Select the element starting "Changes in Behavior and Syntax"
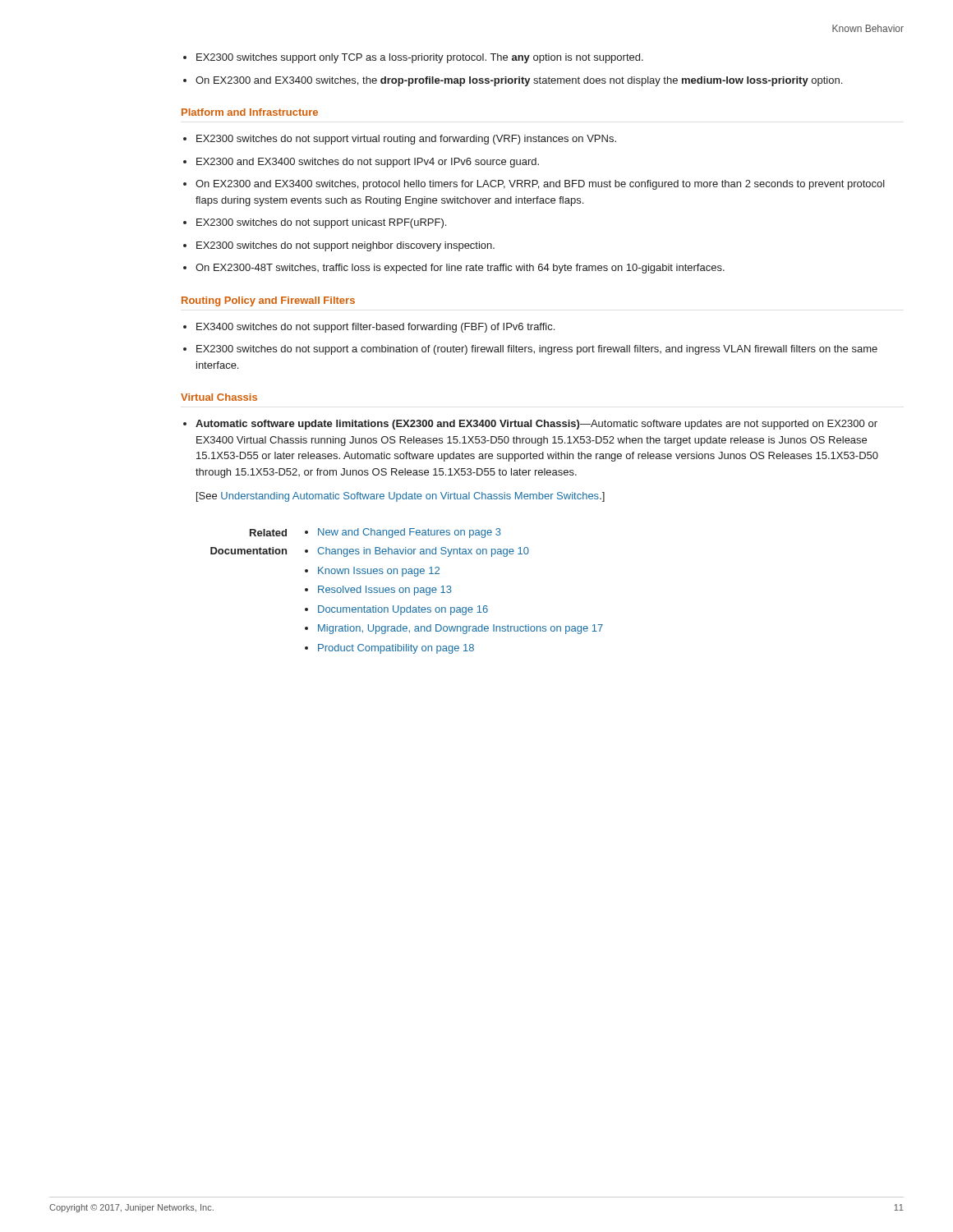This screenshot has height=1232, width=953. coord(423,552)
